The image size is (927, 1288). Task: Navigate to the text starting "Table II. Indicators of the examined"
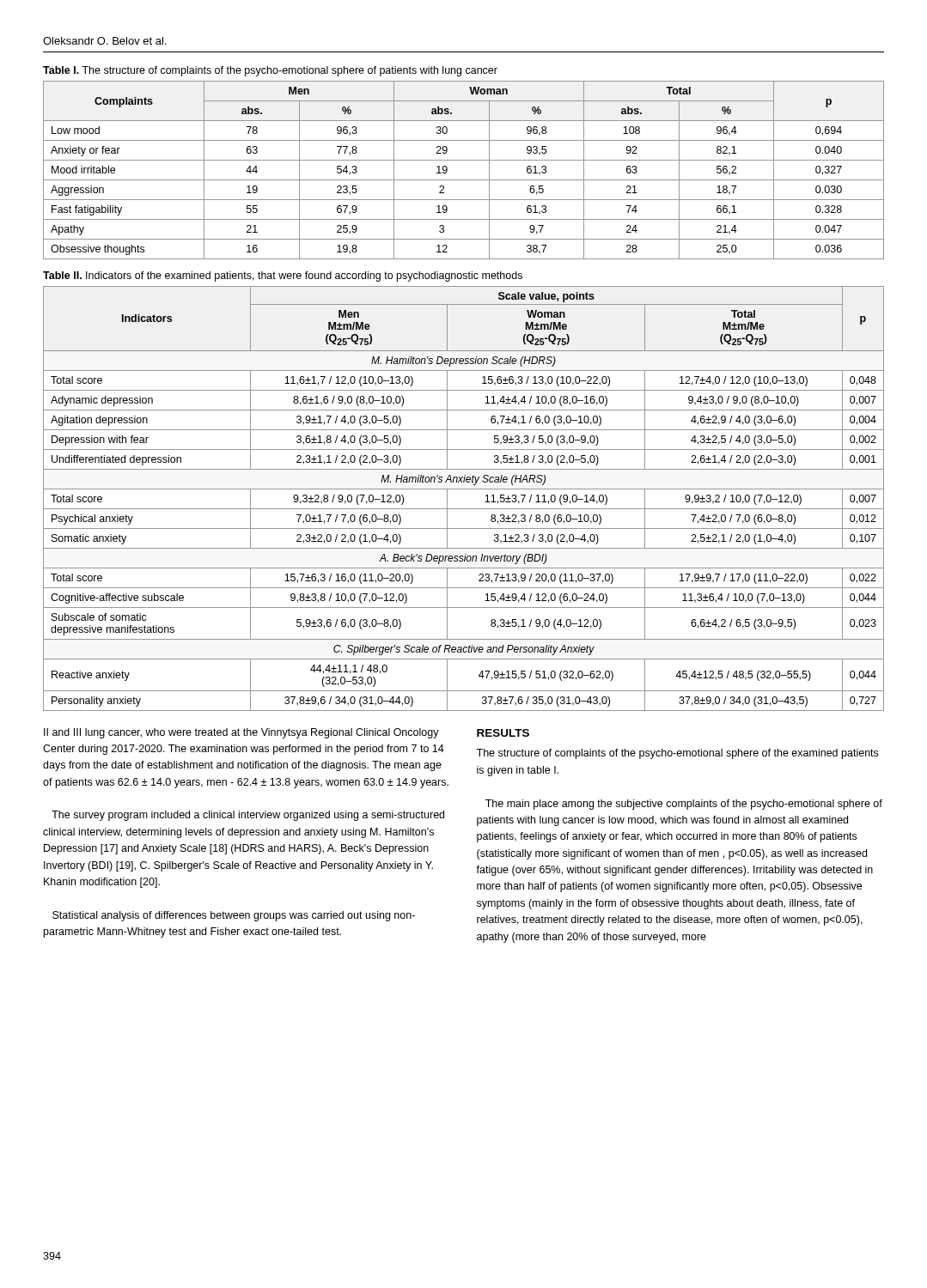click(x=283, y=276)
